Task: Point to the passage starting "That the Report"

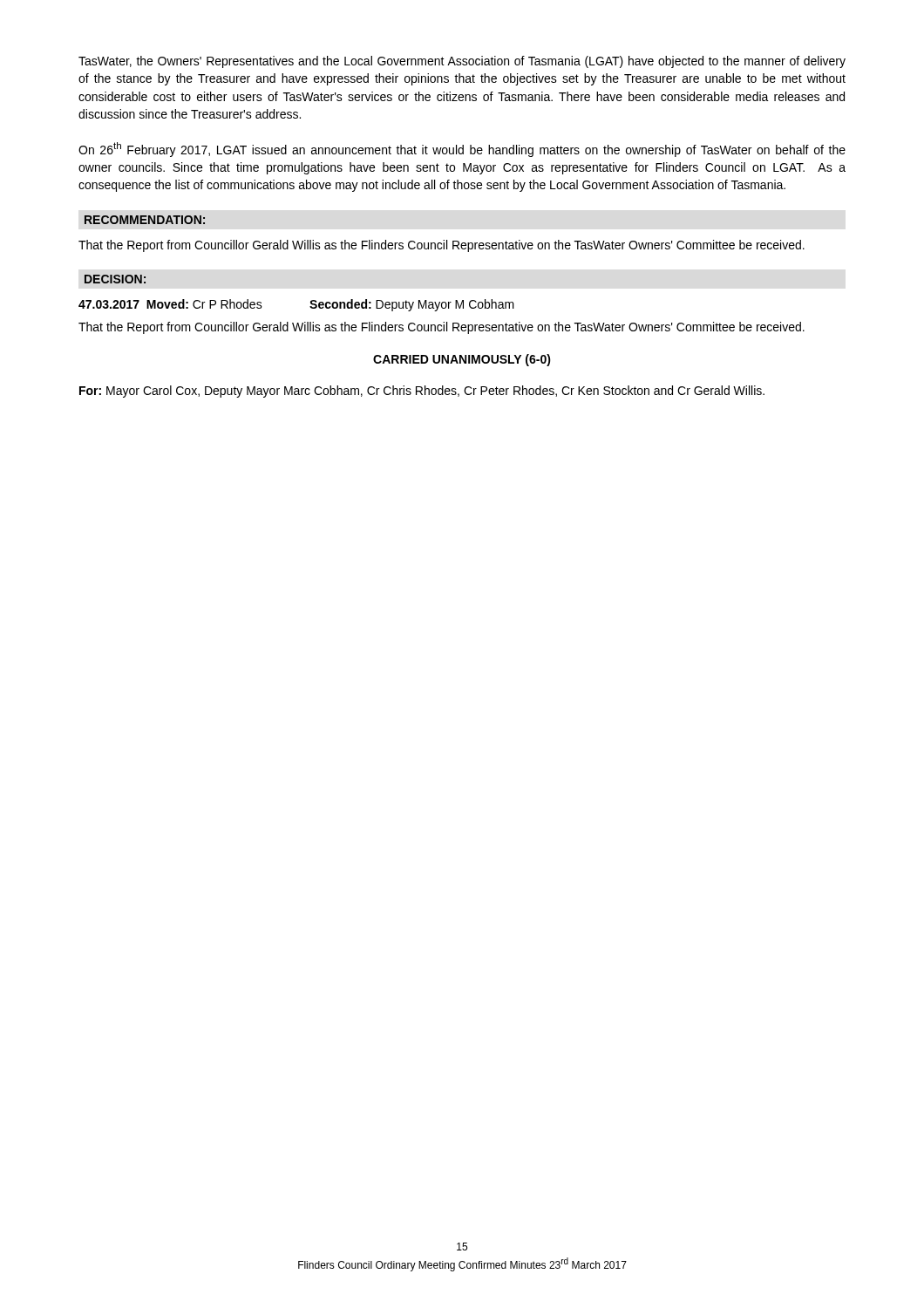Action: (x=442, y=245)
